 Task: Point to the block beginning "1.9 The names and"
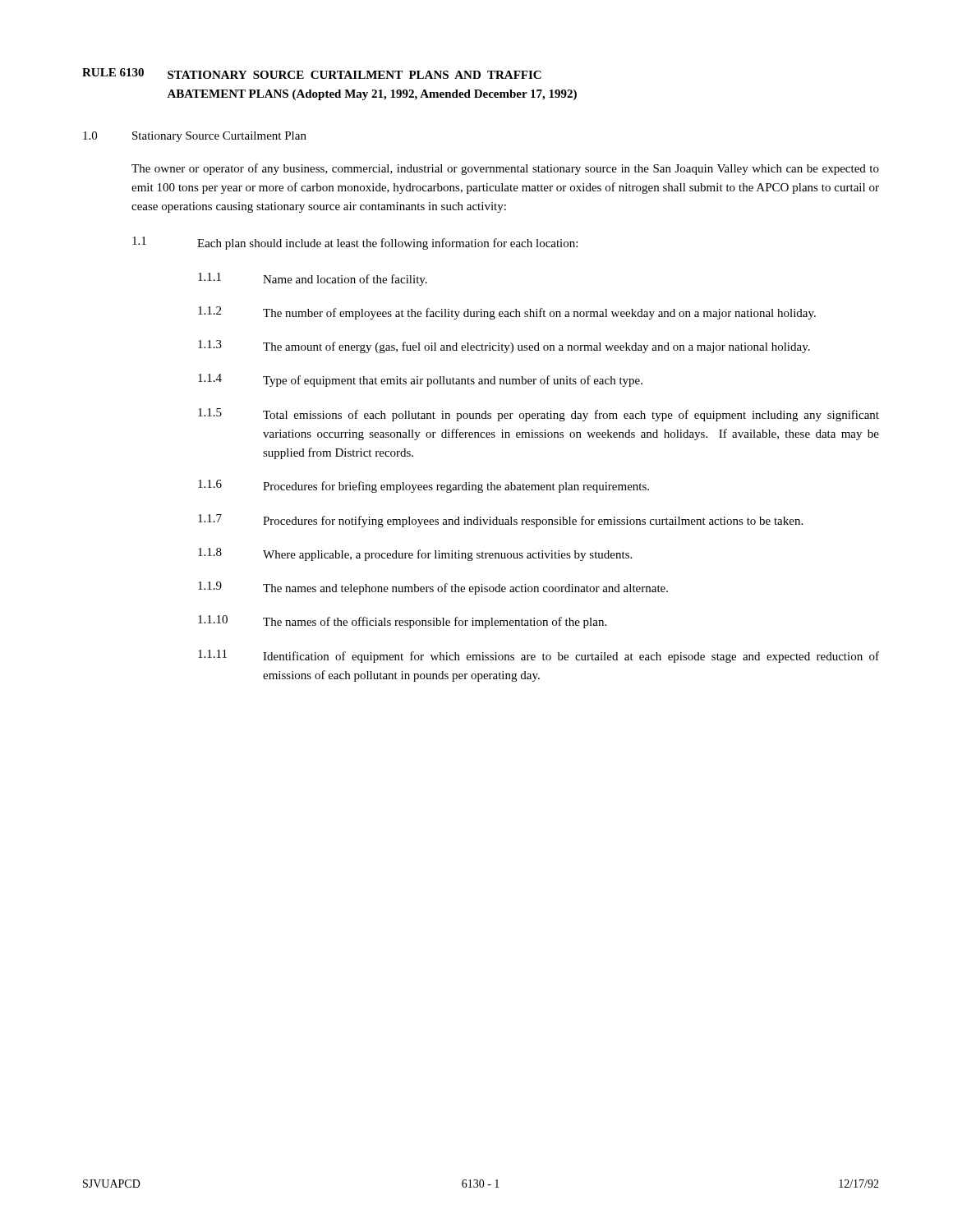tap(433, 589)
